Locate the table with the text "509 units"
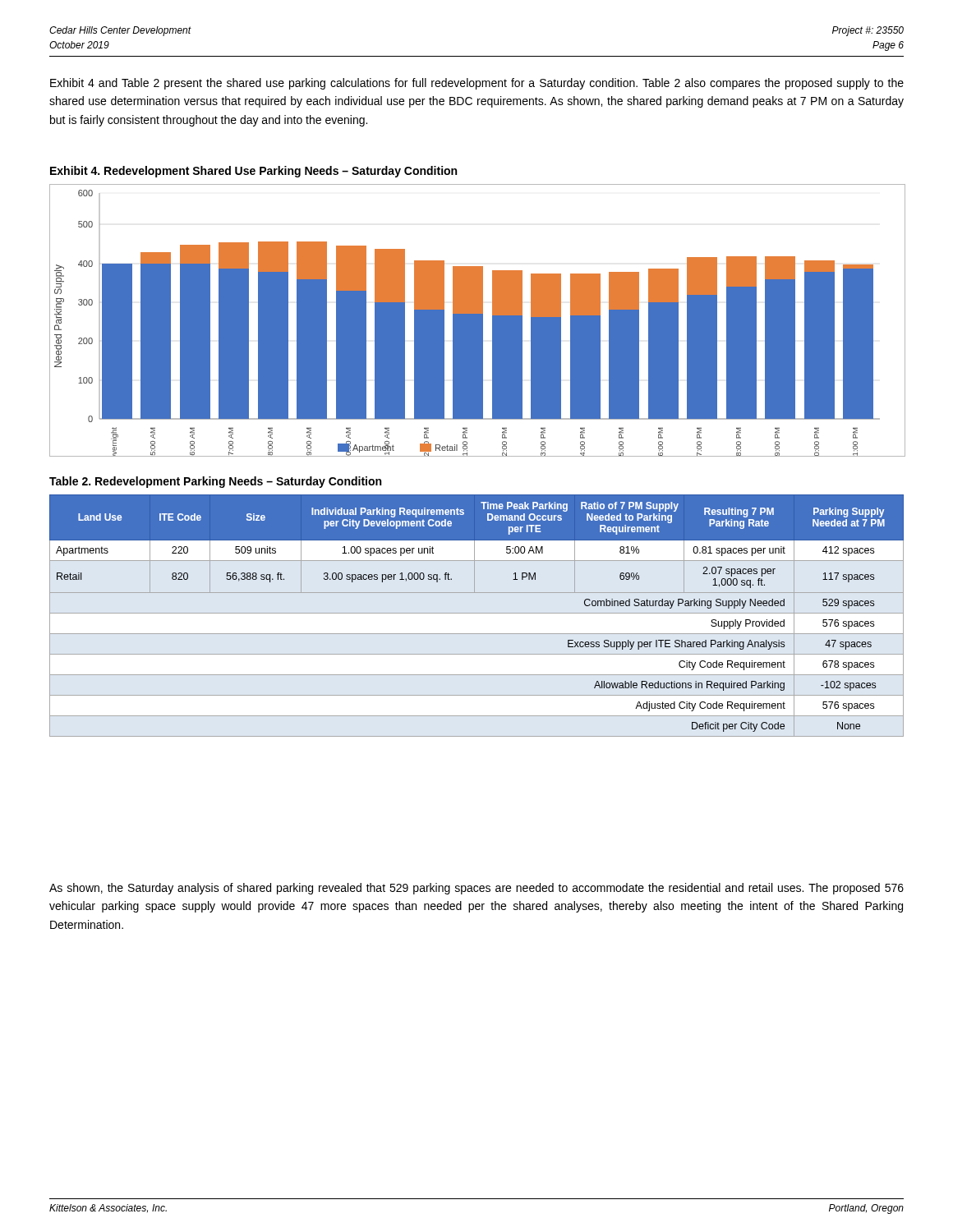953x1232 pixels. pyautogui.click(x=476, y=616)
